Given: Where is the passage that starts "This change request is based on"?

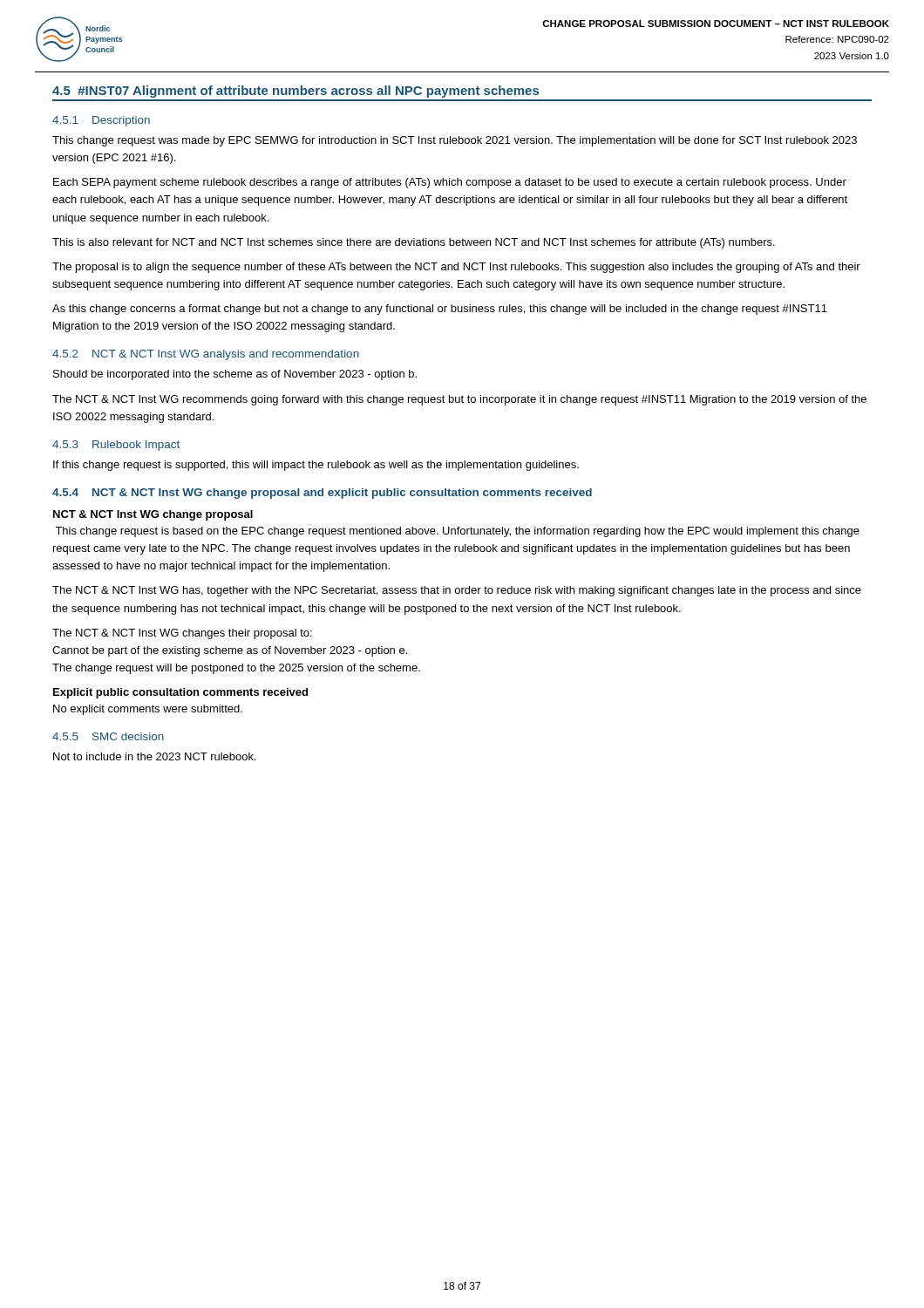Looking at the screenshot, I should pos(456,548).
